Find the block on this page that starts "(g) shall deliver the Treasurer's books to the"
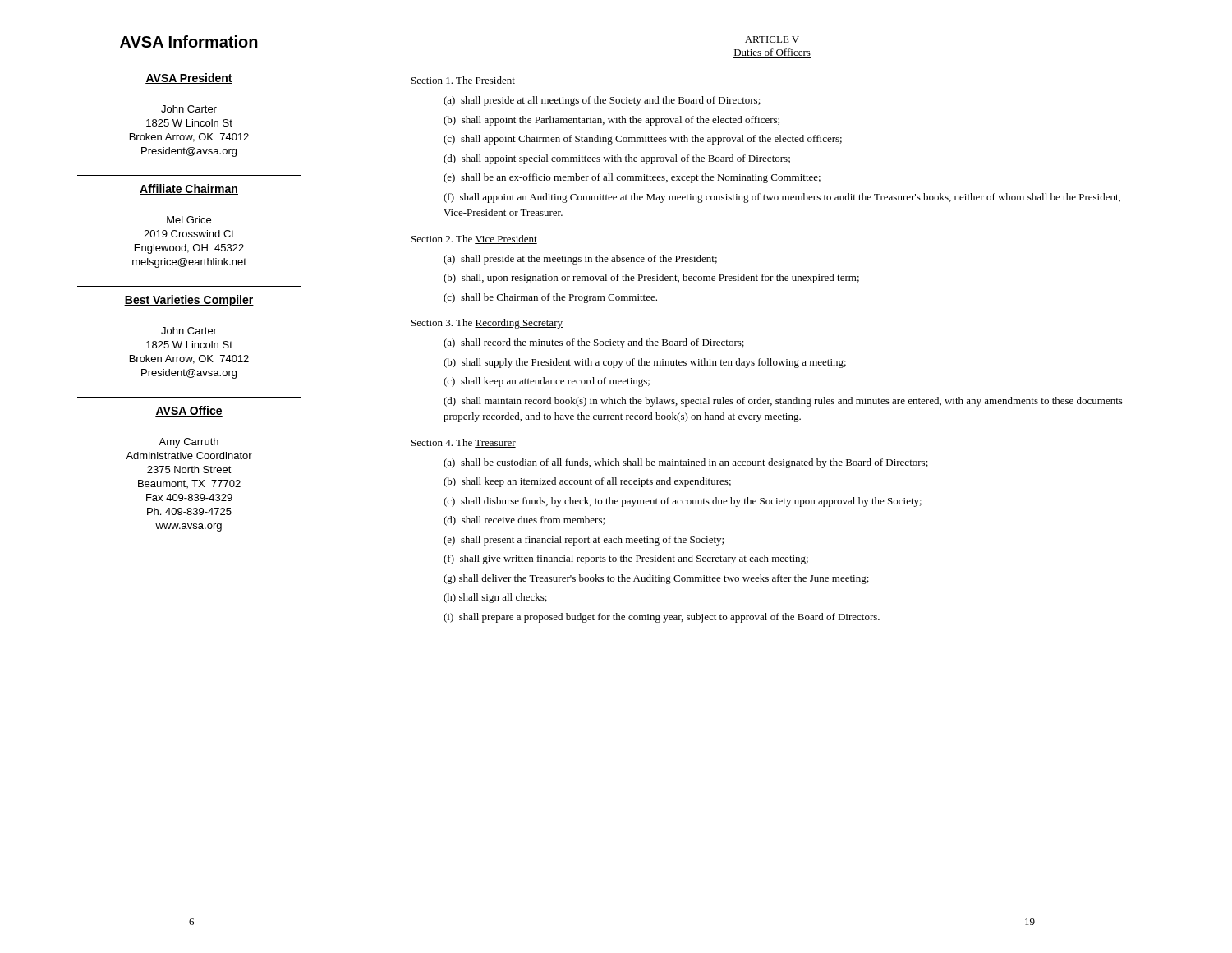The height and width of the screenshot is (953, 1232). coord(656,578)
